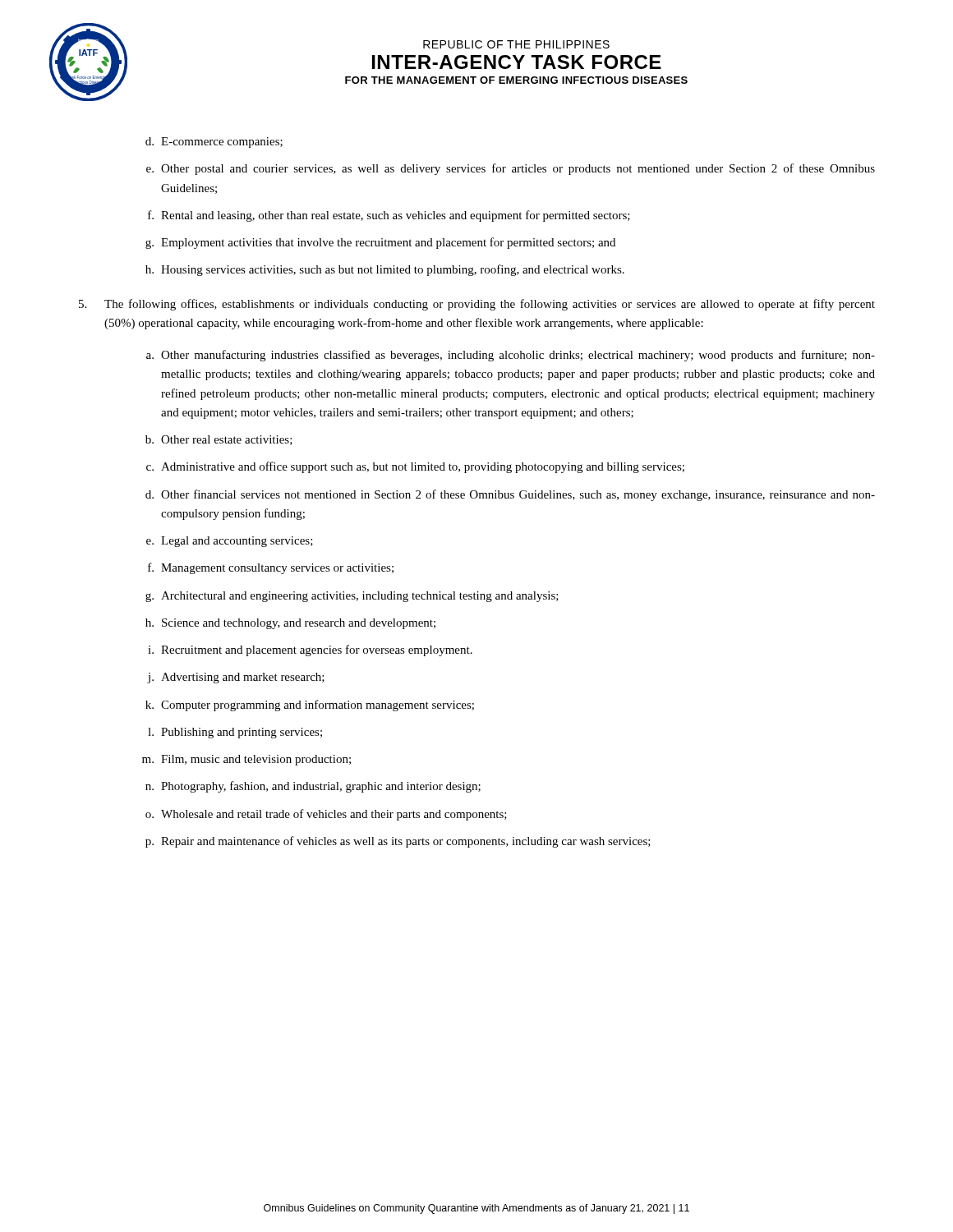Locate the list item with the text "p. Repair and maintenance of vehicles"
This screenshot has height=1232, width=953.
499,841
